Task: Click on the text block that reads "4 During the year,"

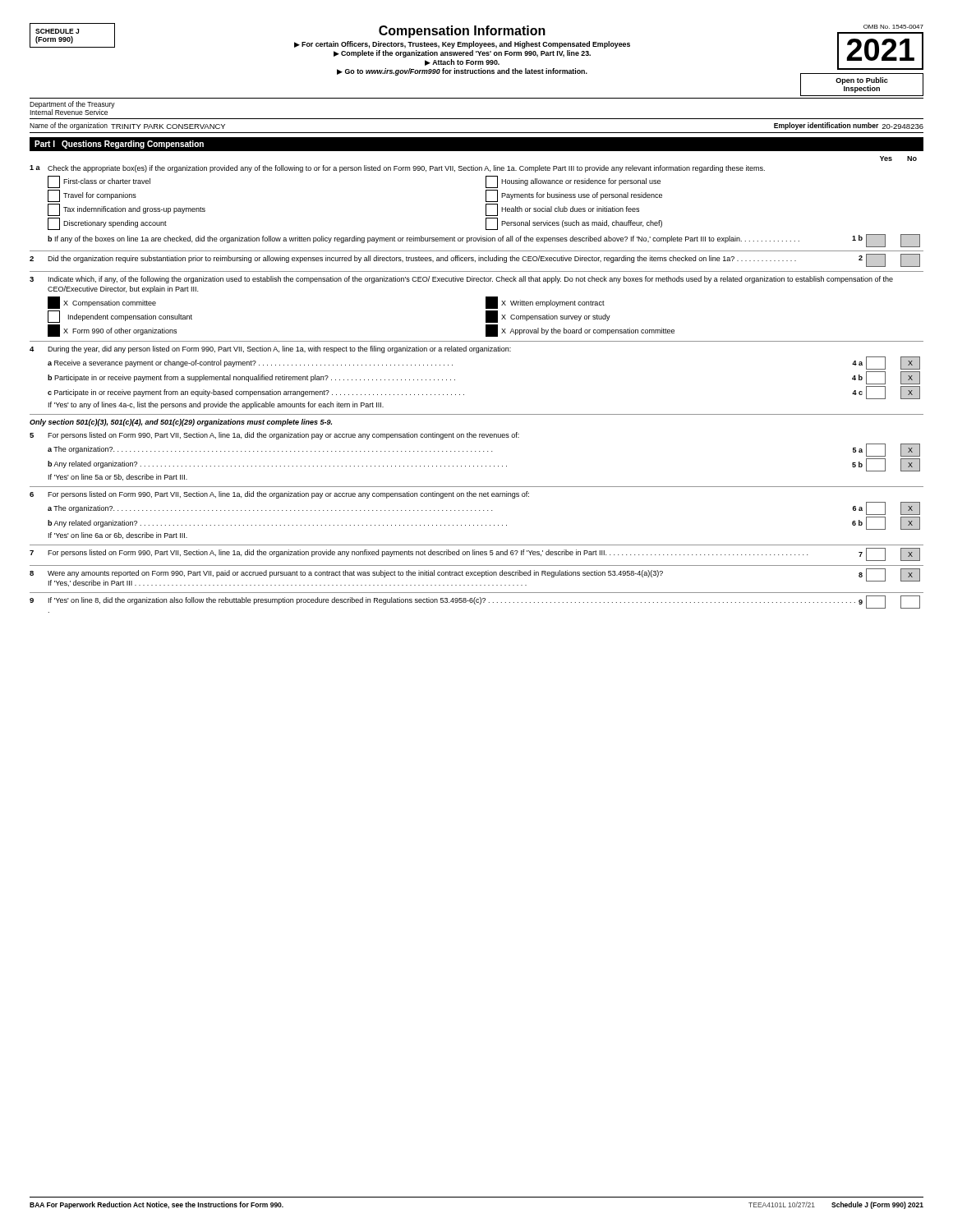Action: (x=476, y=349)
